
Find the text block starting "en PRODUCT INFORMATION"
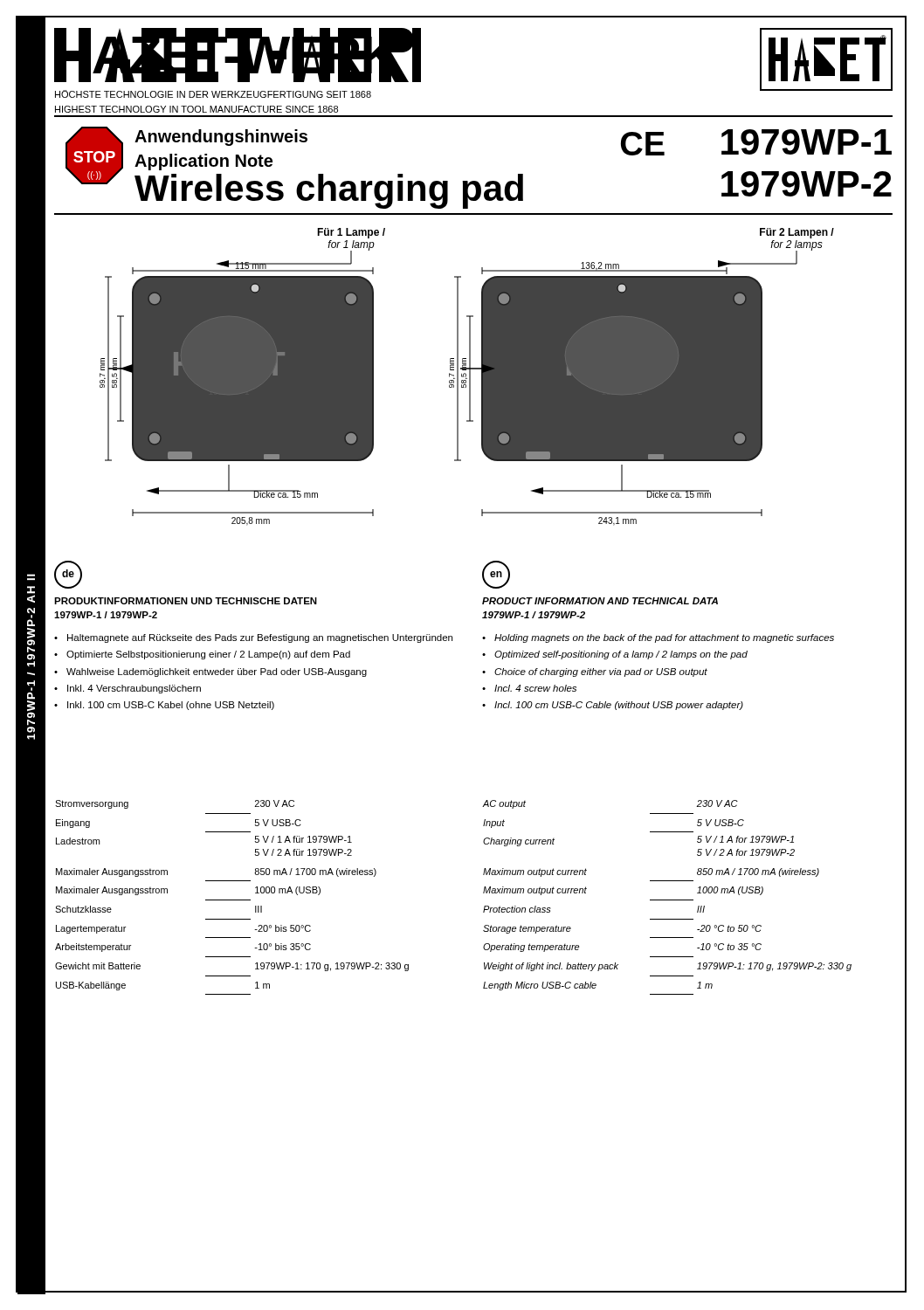[683, 591]
